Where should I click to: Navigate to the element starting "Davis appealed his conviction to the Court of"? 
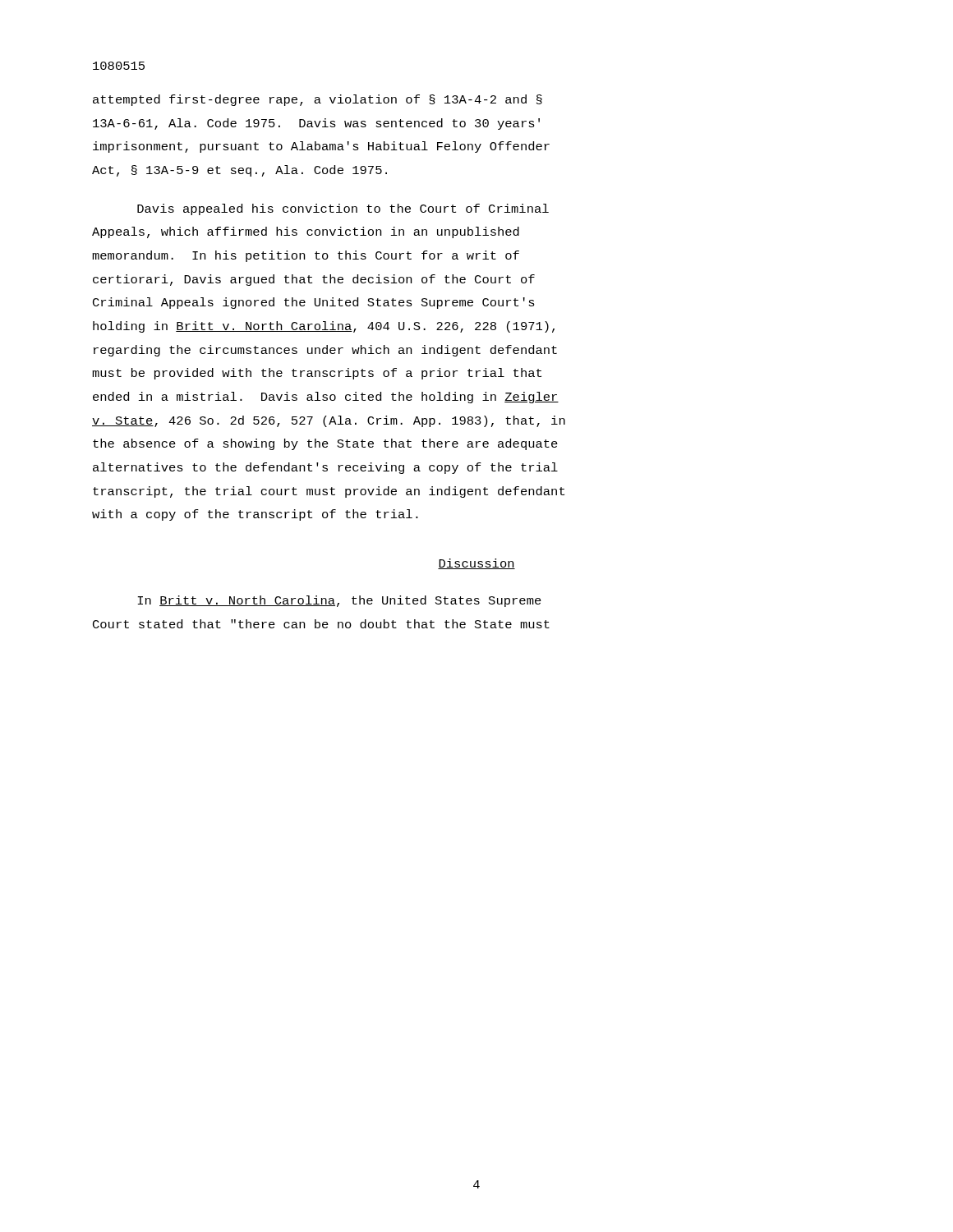[329, 362]
